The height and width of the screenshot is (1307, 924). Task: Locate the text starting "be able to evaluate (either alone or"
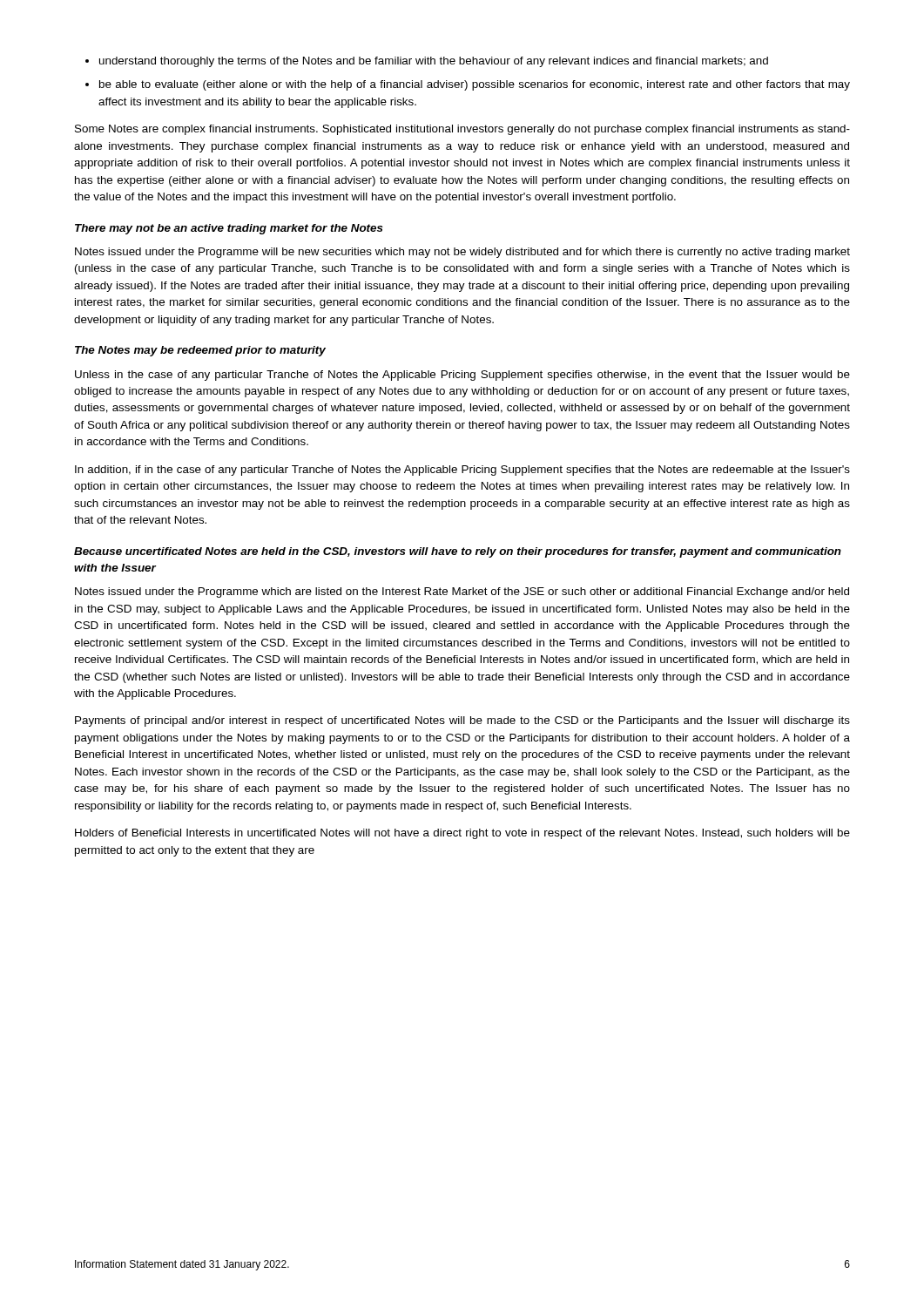tap(474, 93)
